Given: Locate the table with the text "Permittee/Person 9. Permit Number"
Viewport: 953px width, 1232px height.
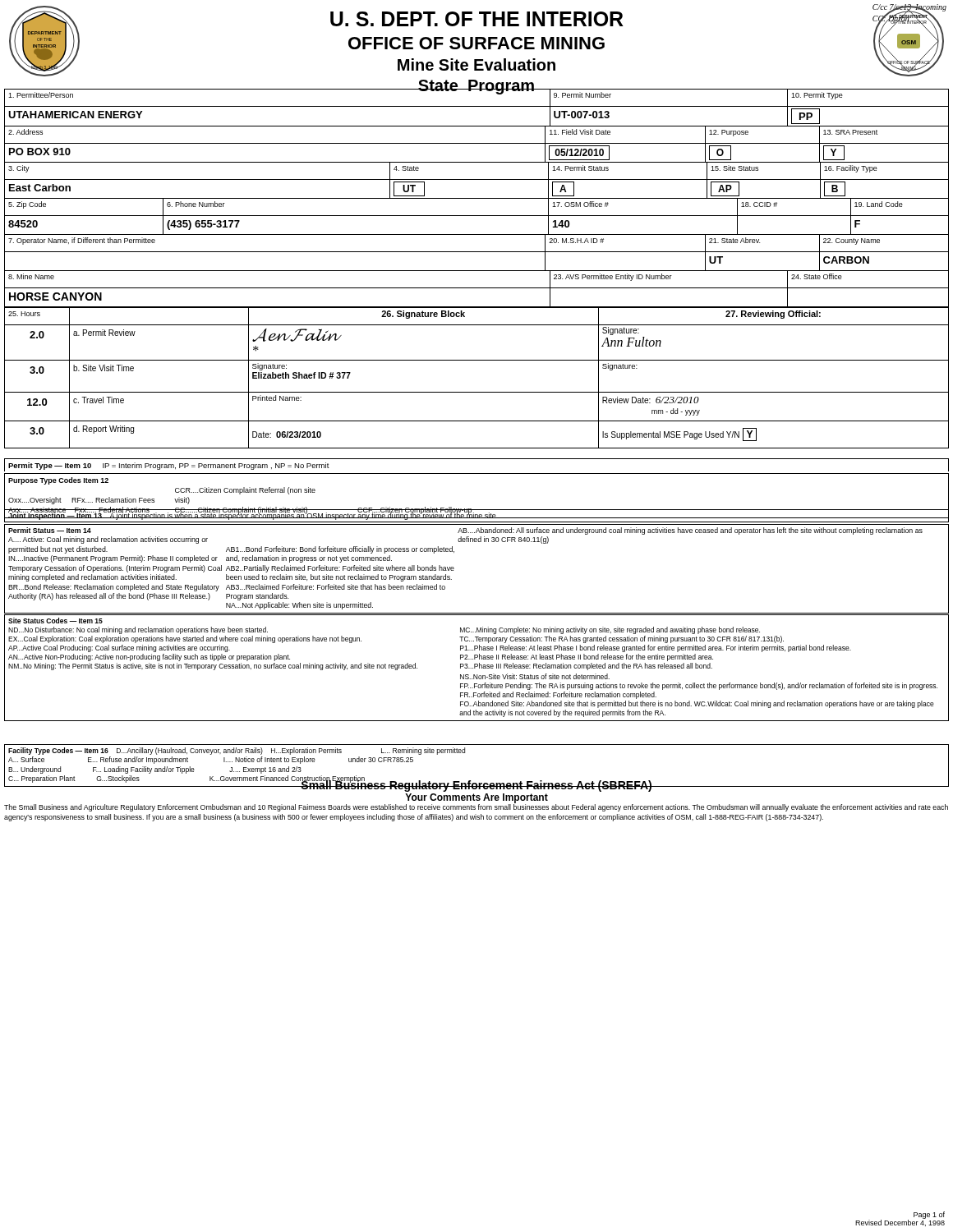Looking at the screenshot, I should (x=476, y=198).
